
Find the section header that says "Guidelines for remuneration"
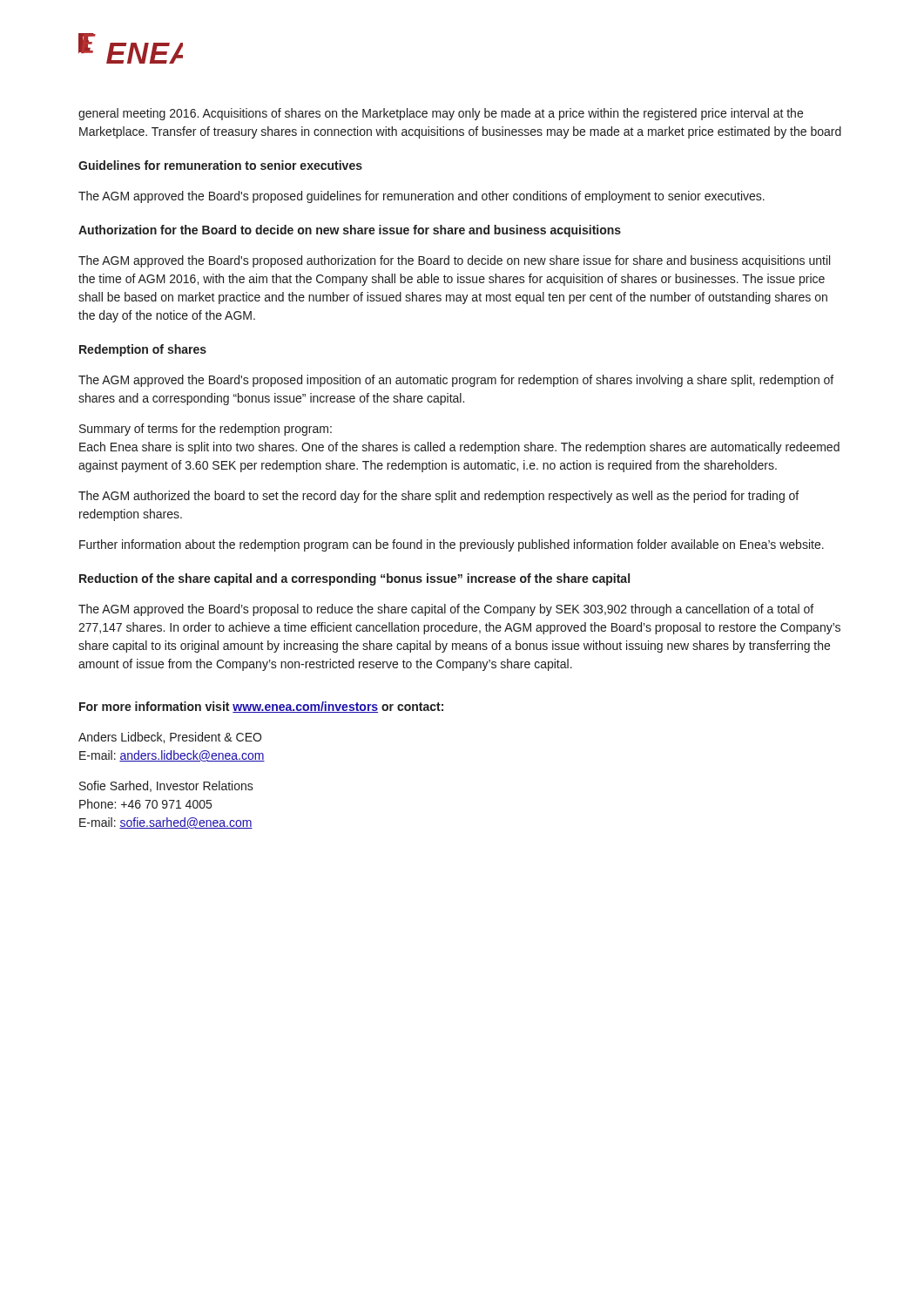coord(220,165)
